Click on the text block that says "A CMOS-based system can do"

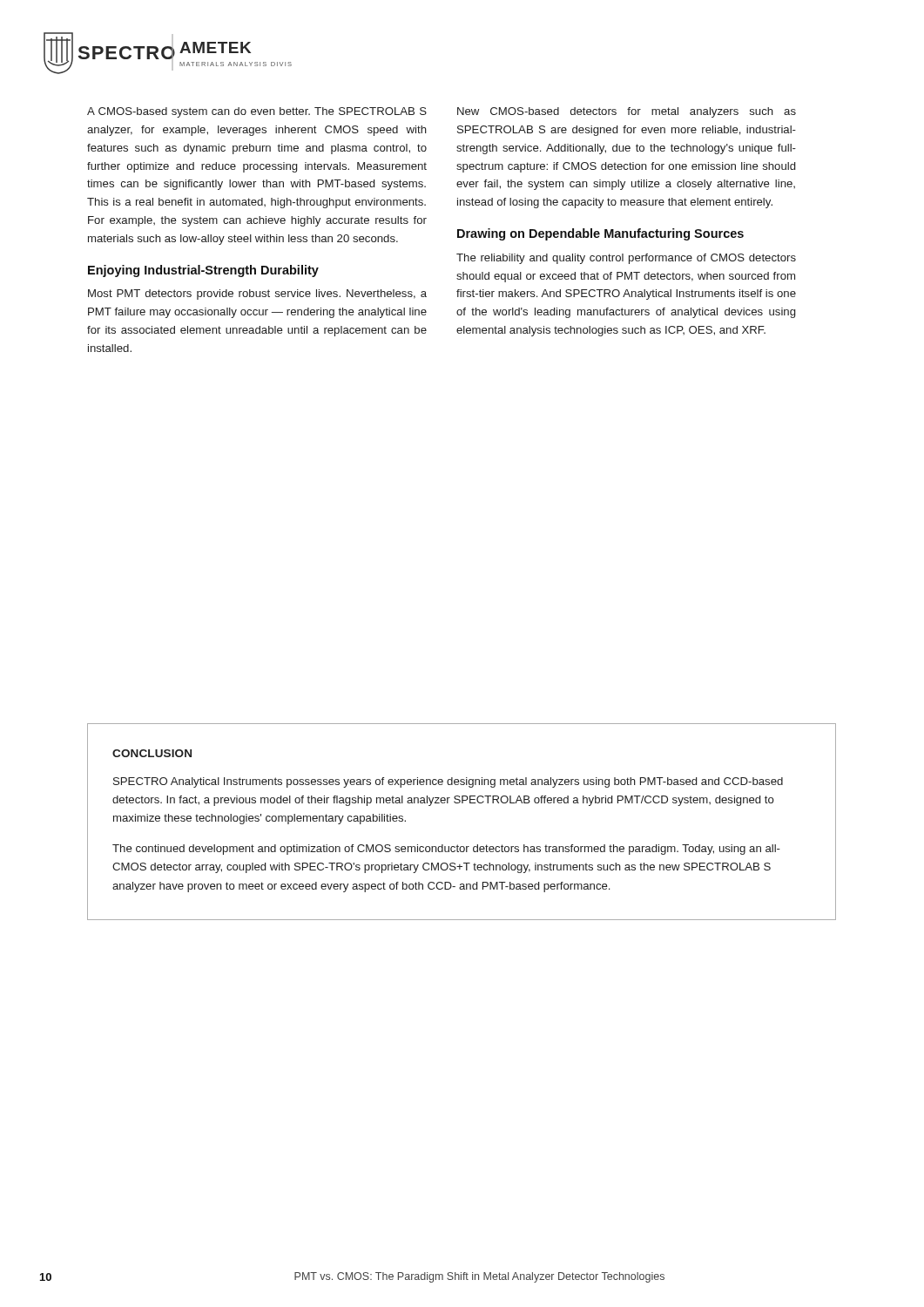point(257,175)
